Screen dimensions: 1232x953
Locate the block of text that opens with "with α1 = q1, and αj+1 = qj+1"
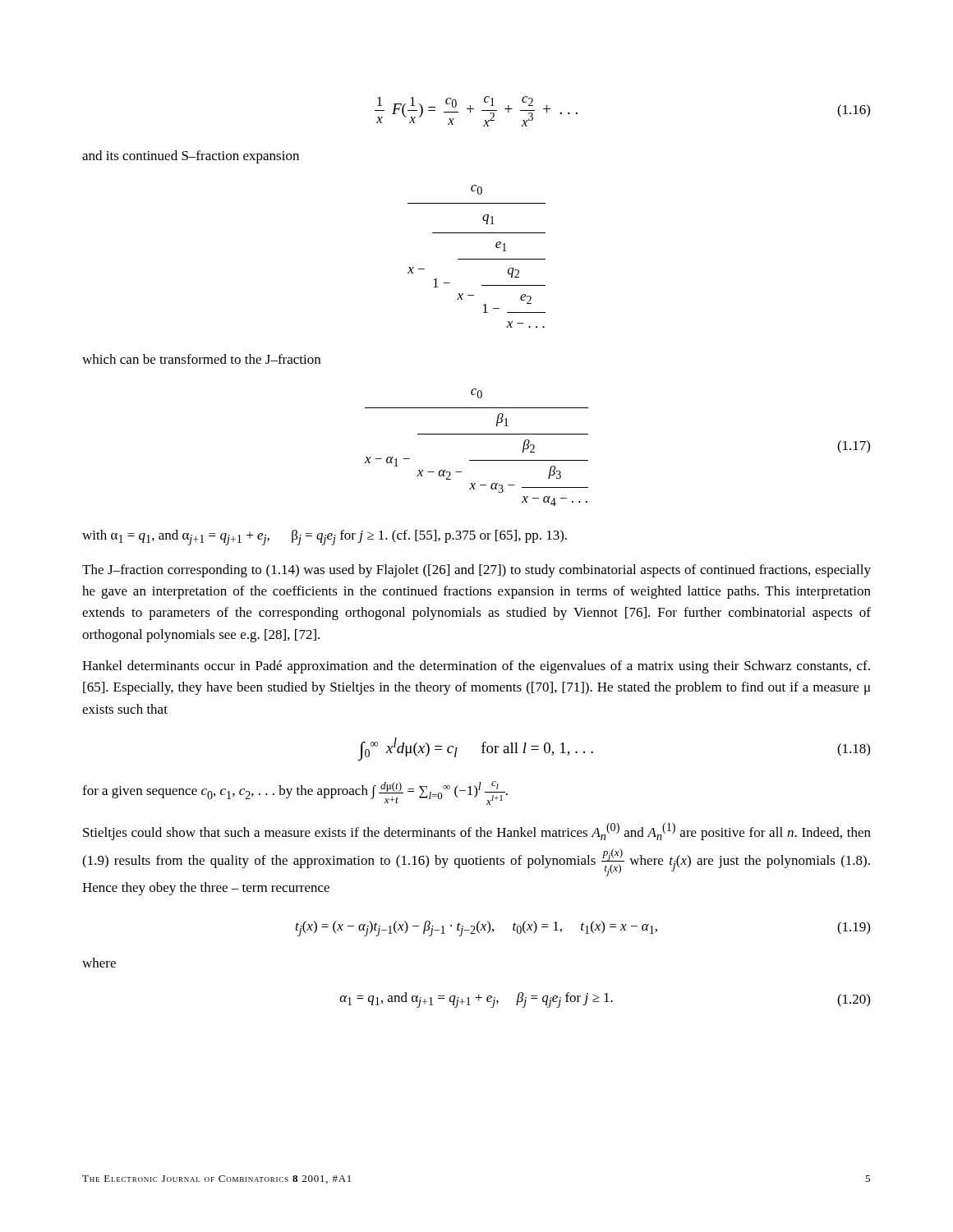325,537
